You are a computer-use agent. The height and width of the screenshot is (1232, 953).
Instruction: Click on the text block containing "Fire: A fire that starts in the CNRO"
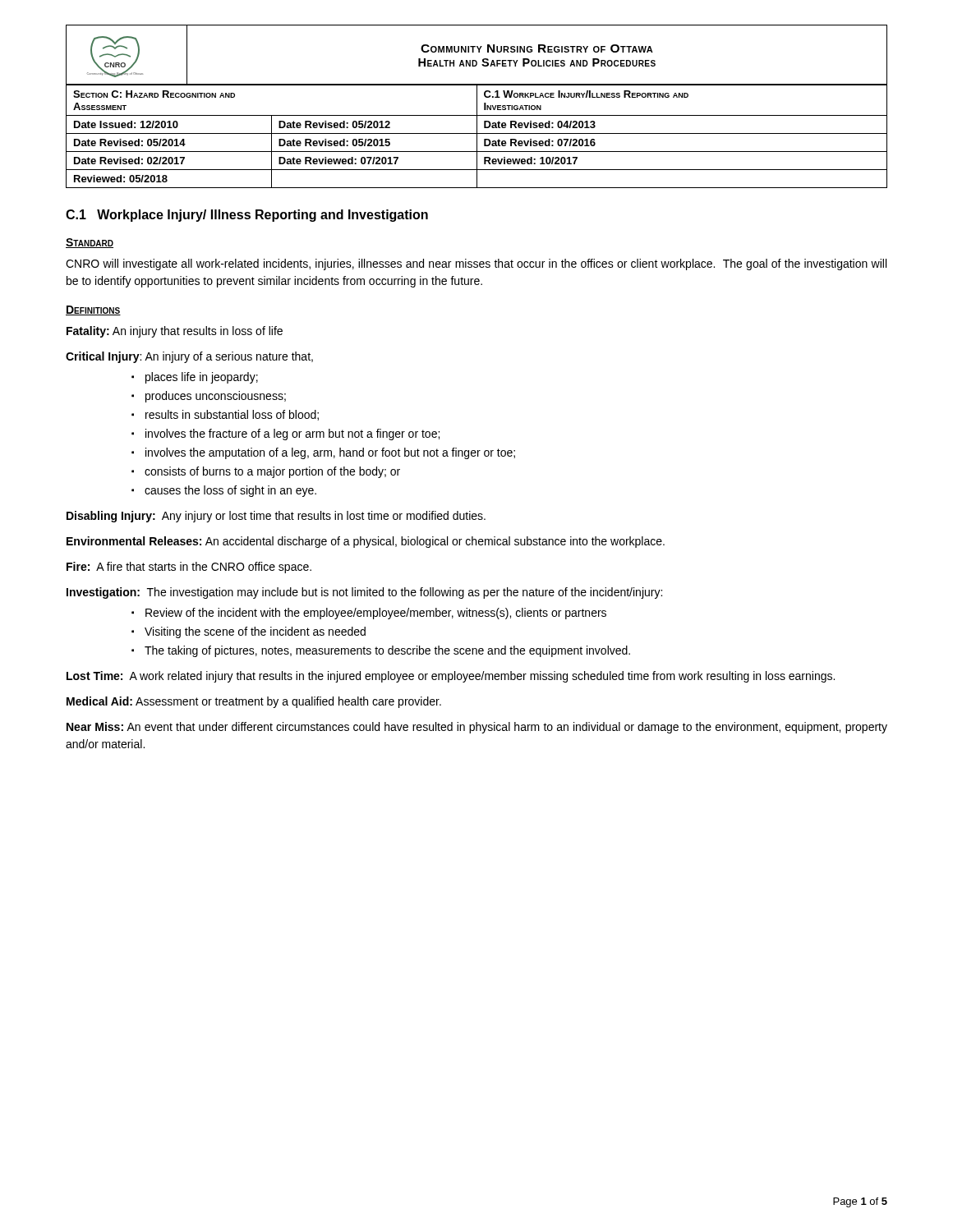point(189,567)
